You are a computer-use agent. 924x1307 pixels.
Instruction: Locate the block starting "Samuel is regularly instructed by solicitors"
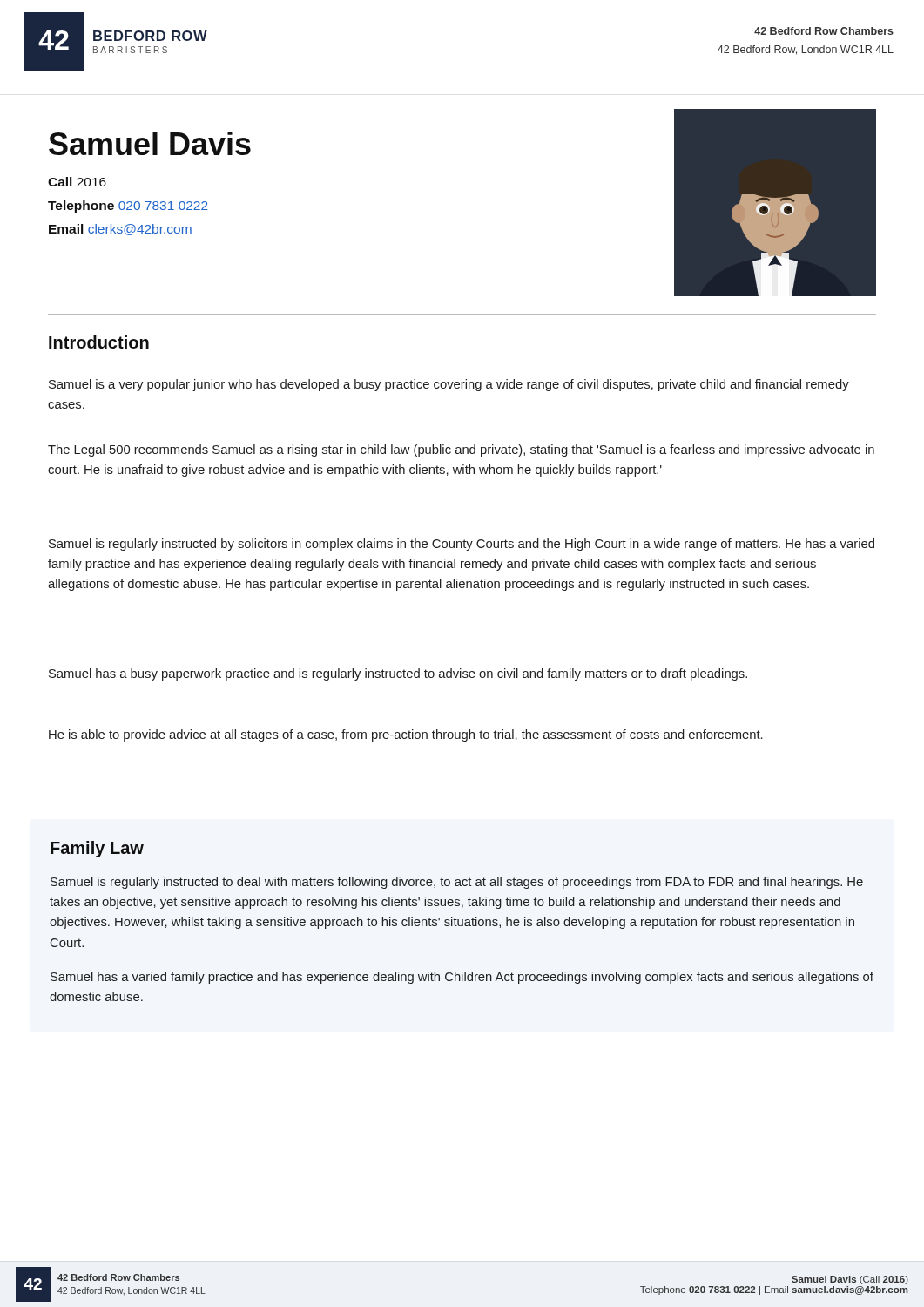pos(461,564)
